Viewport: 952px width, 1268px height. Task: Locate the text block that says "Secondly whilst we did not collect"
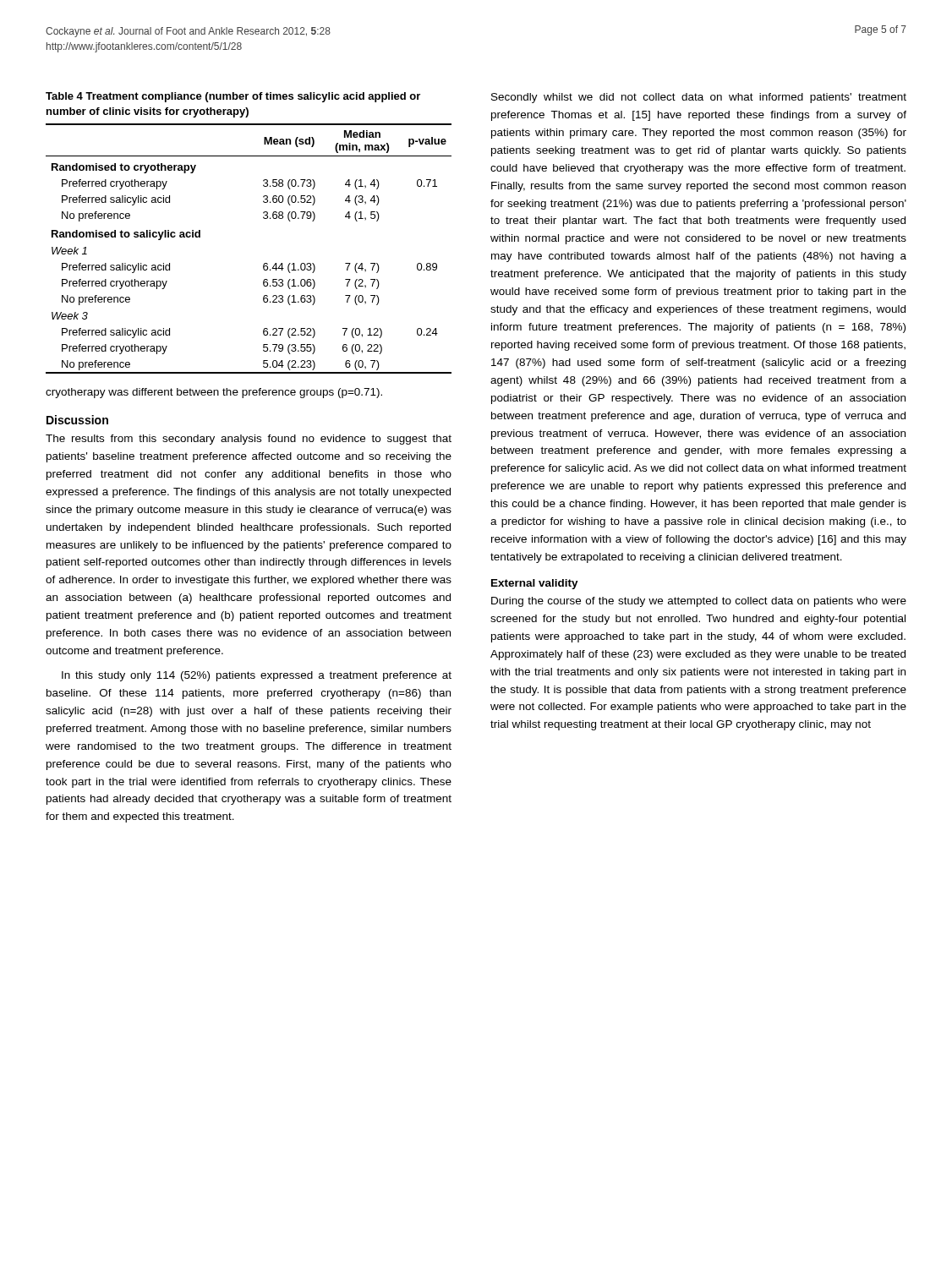tap(698, 327)
